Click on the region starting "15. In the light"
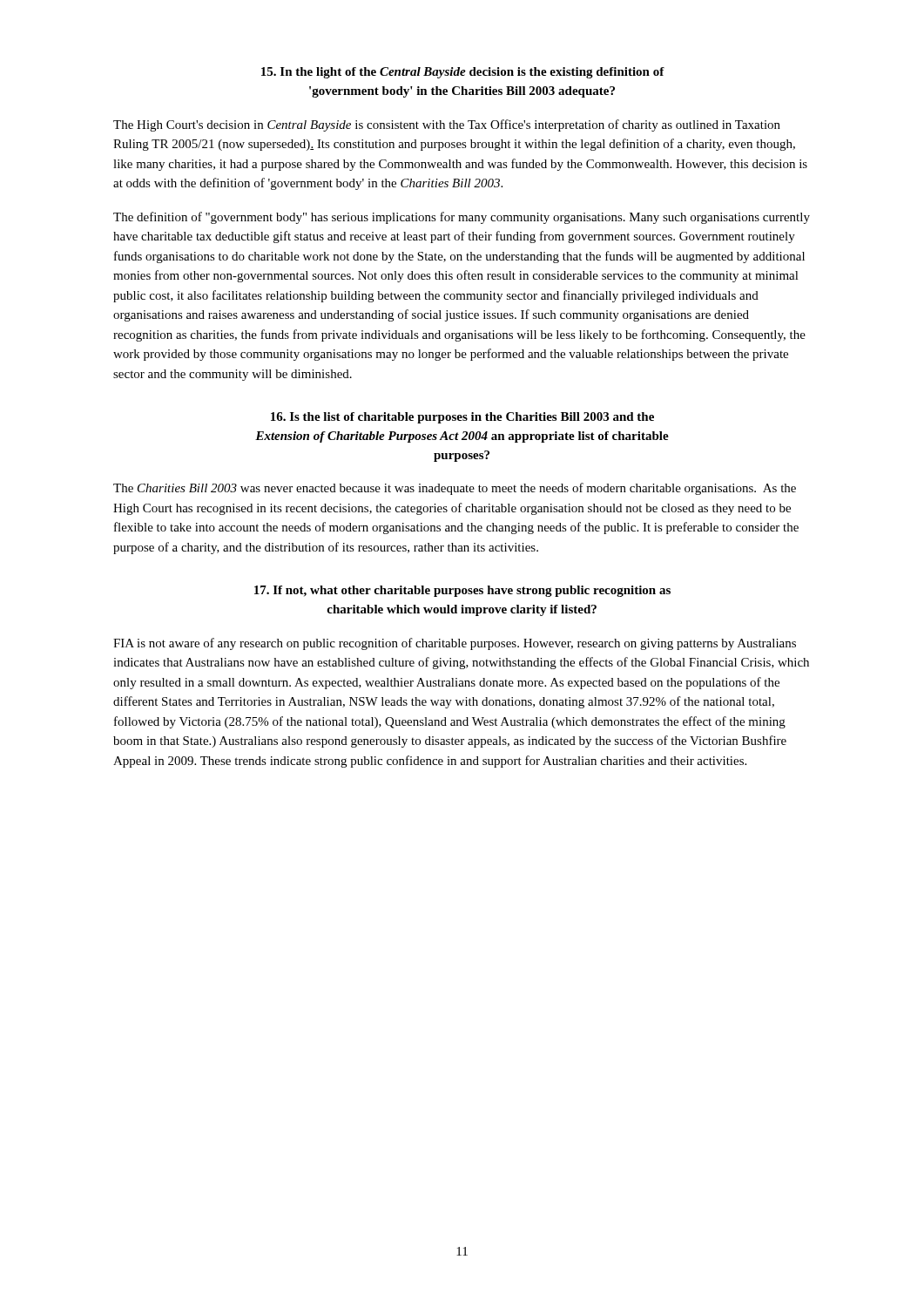The image size is (924, 1307). click(x=462, y=81)
